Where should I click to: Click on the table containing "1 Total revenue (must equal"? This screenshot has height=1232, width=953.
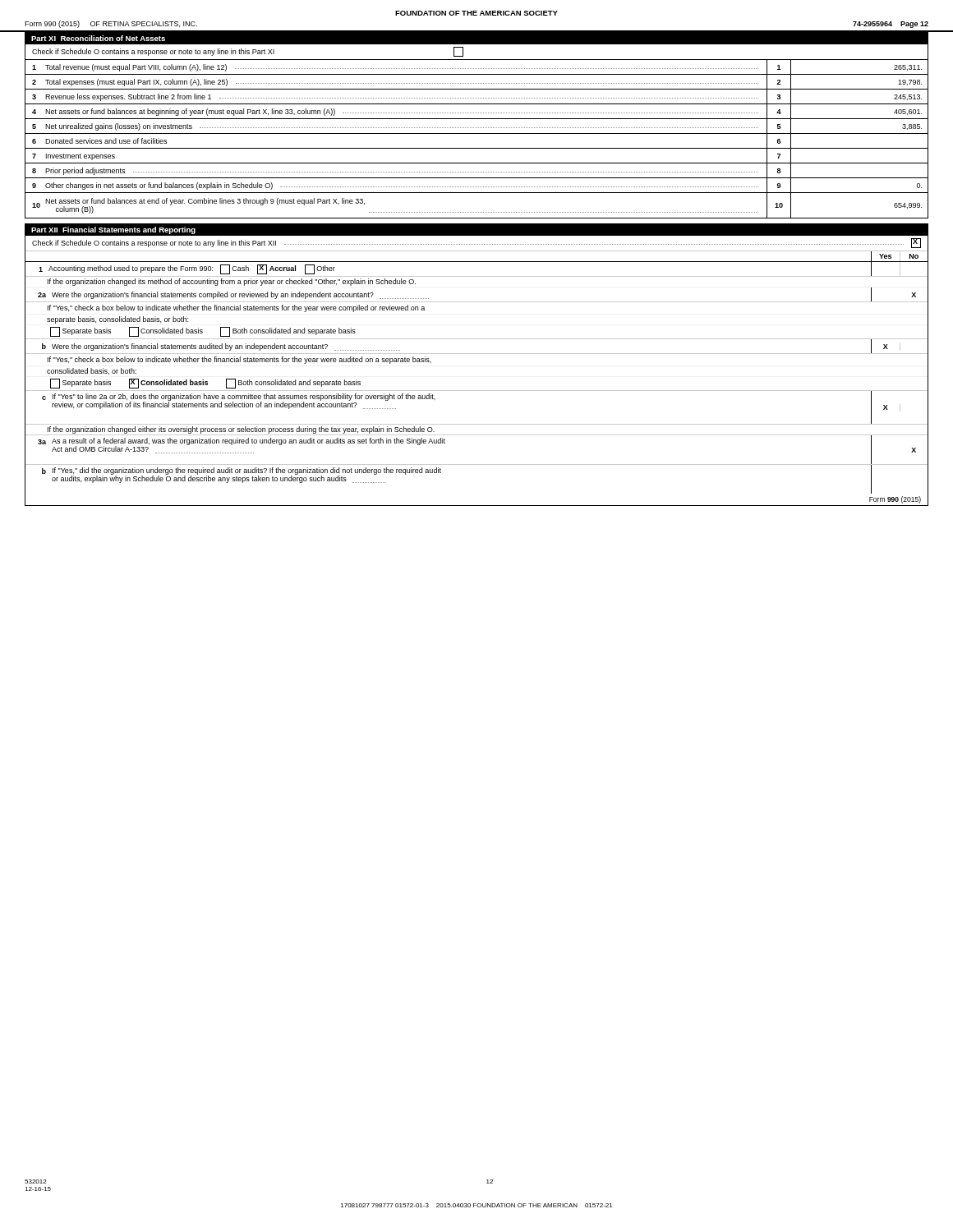click(476, 139)
